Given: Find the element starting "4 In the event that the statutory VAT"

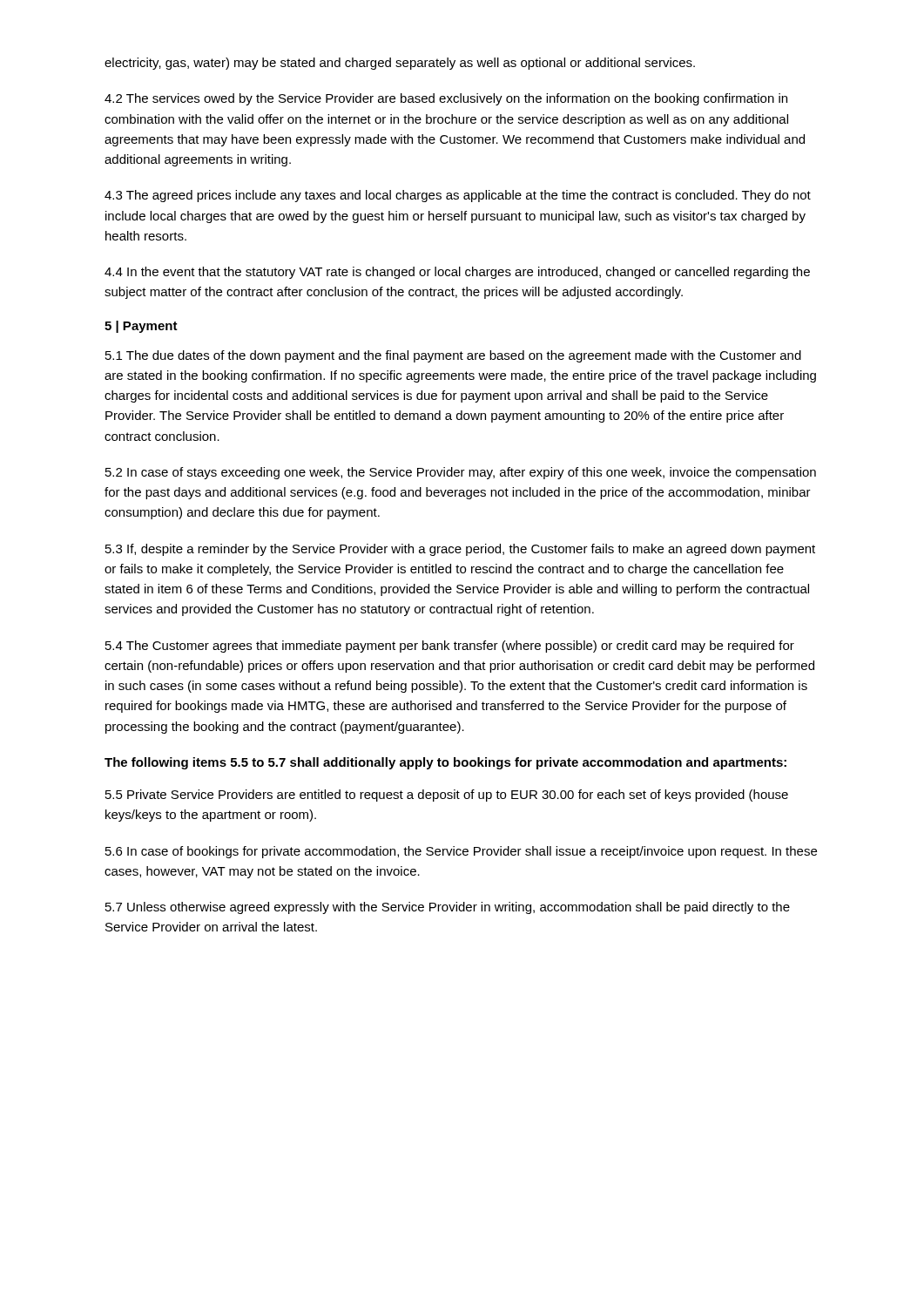Looking at the screenshot, I should (457, 282).
